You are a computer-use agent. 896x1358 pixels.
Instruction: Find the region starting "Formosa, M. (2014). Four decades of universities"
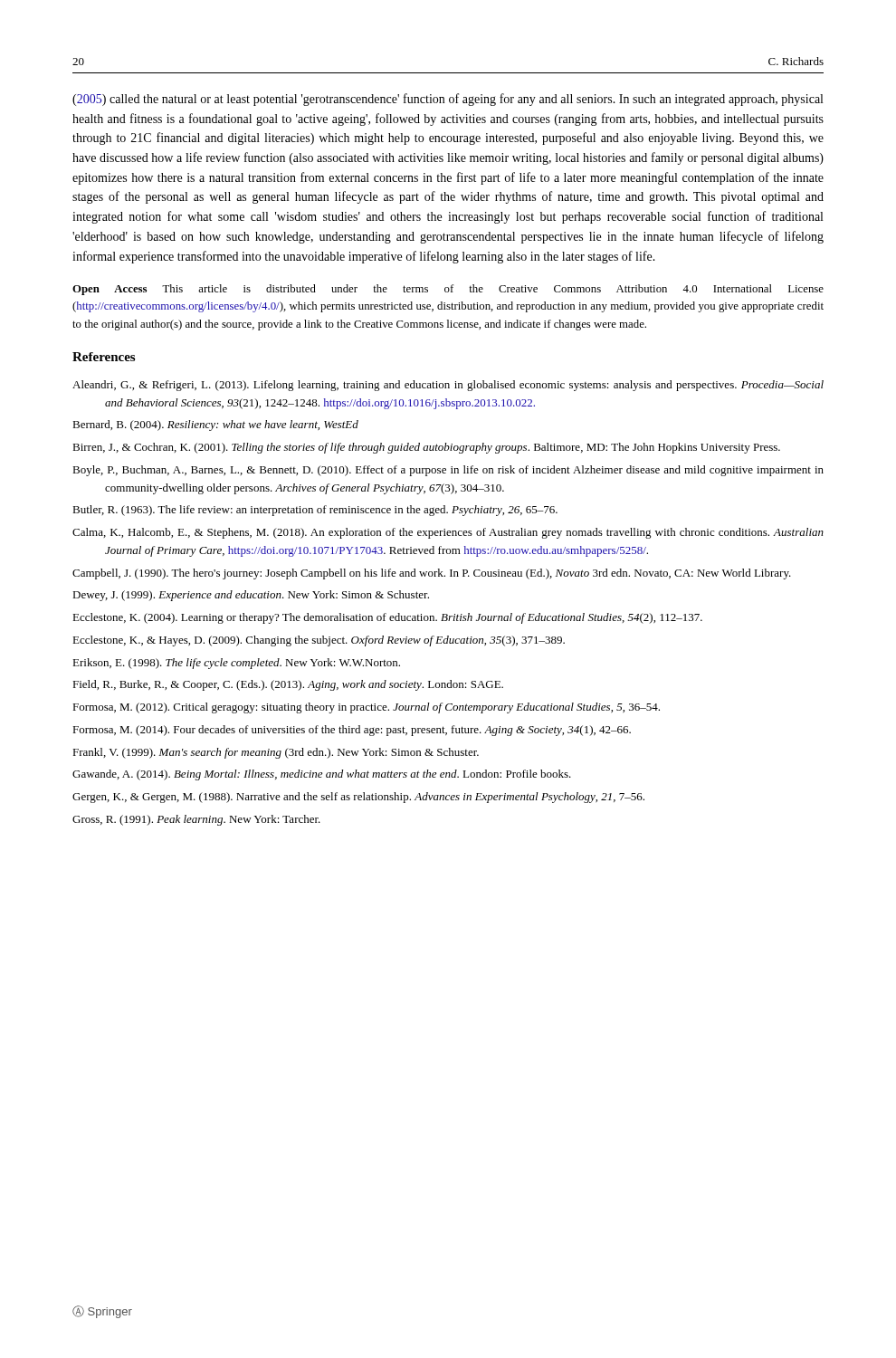click(448, 729)
